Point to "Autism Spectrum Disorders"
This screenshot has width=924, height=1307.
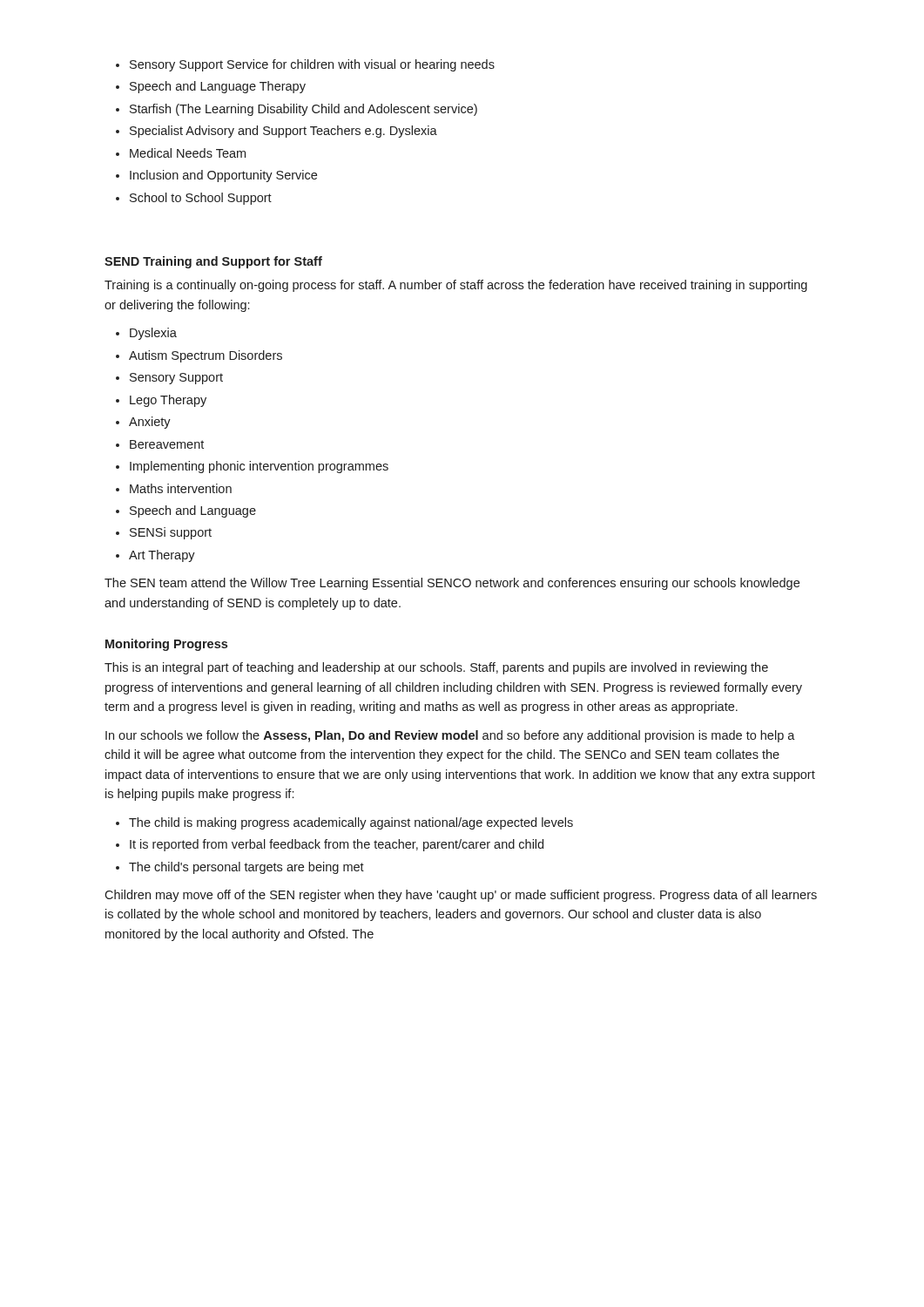(x=206, y=356)
